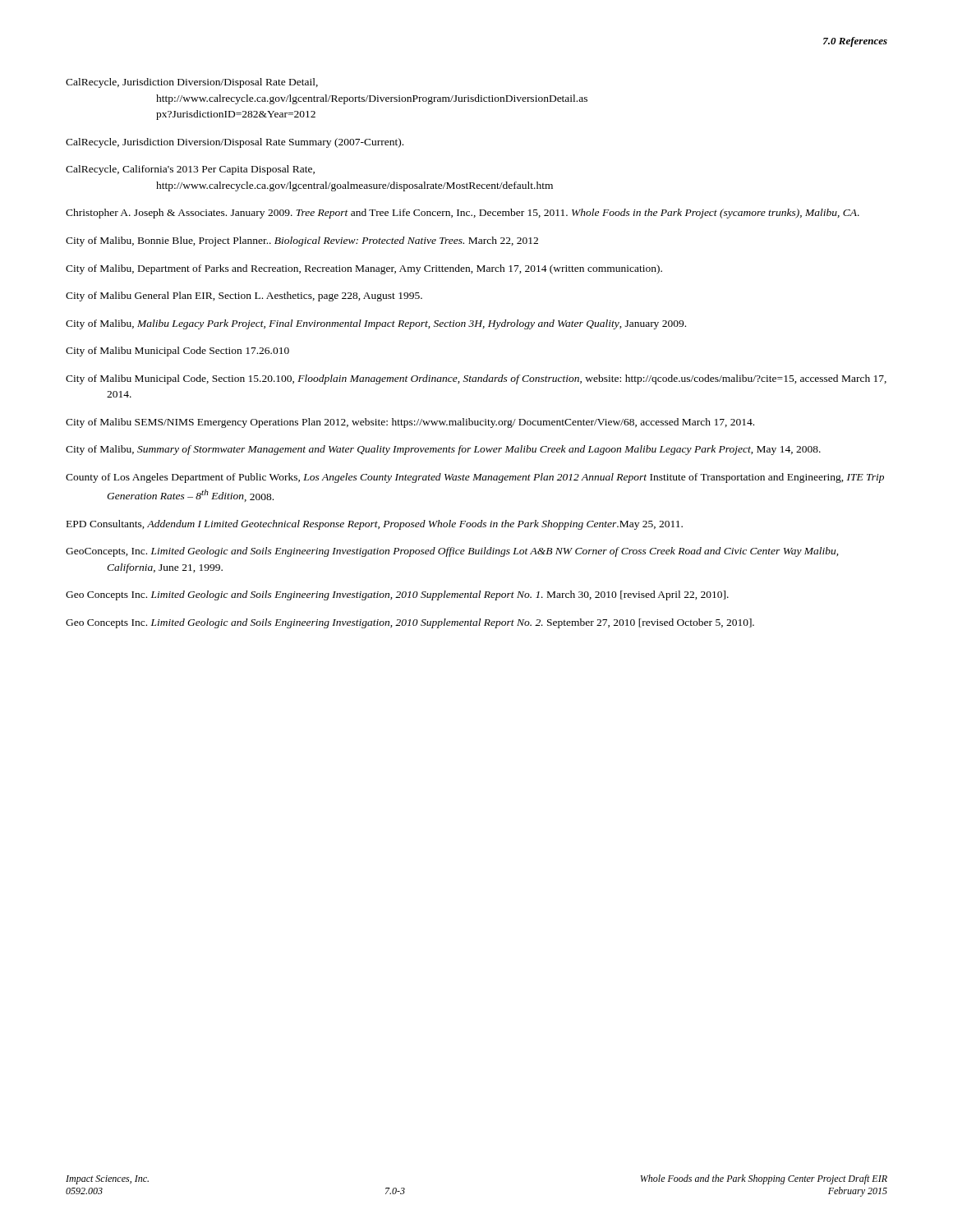Locate the block of text that opens with "City of Malibu SEMS/NIMS Emergency"
The width and height of the screenshot is (953, 1232).
pyautogui.click(x=410, y=422)
